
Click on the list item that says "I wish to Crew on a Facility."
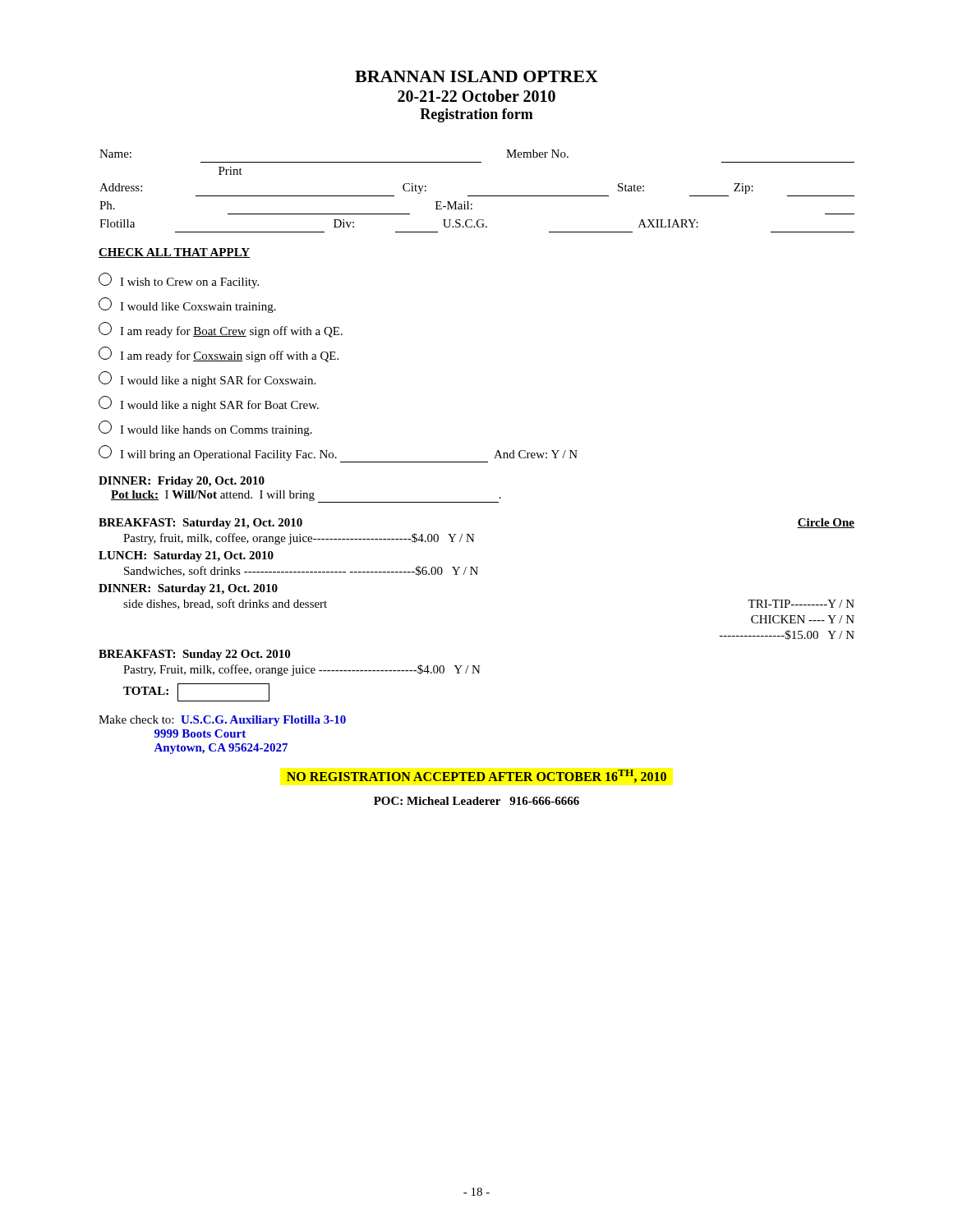(x=179, y=280)
